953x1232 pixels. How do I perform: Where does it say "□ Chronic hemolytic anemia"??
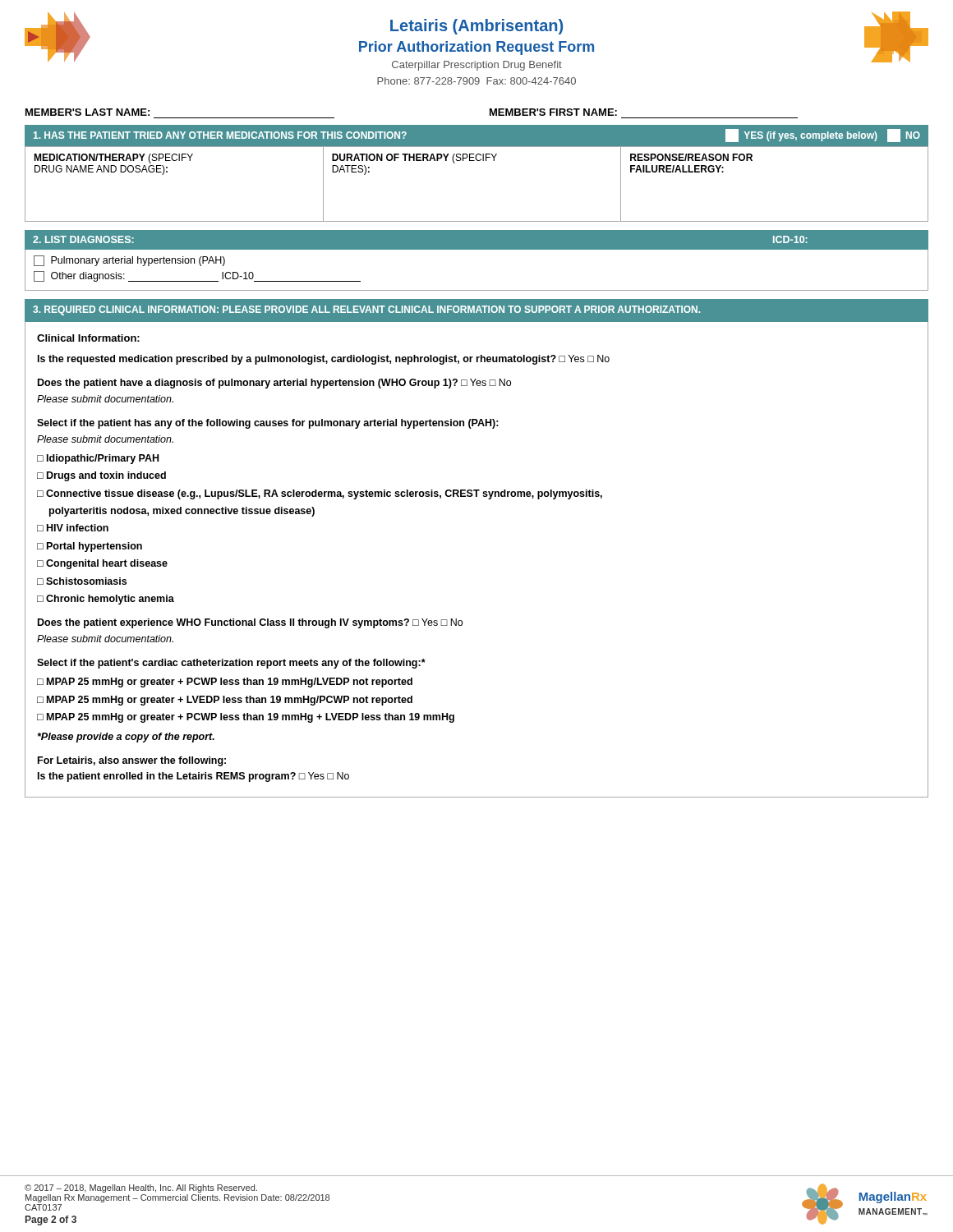[x=105, y=599]
